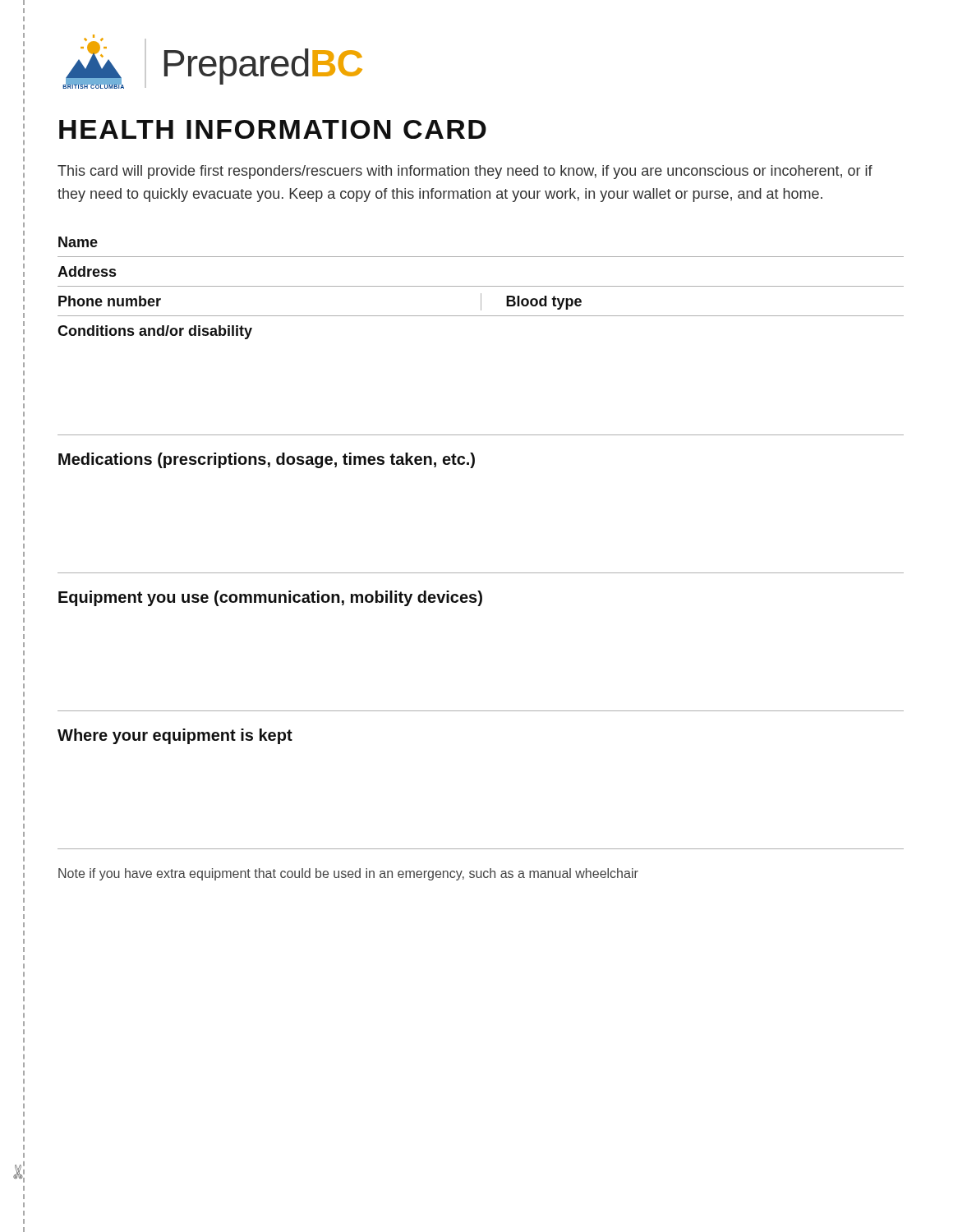Click on the element starting "Note if you have"
This screenshot has width=953, height=1232.
click(348, 873)
